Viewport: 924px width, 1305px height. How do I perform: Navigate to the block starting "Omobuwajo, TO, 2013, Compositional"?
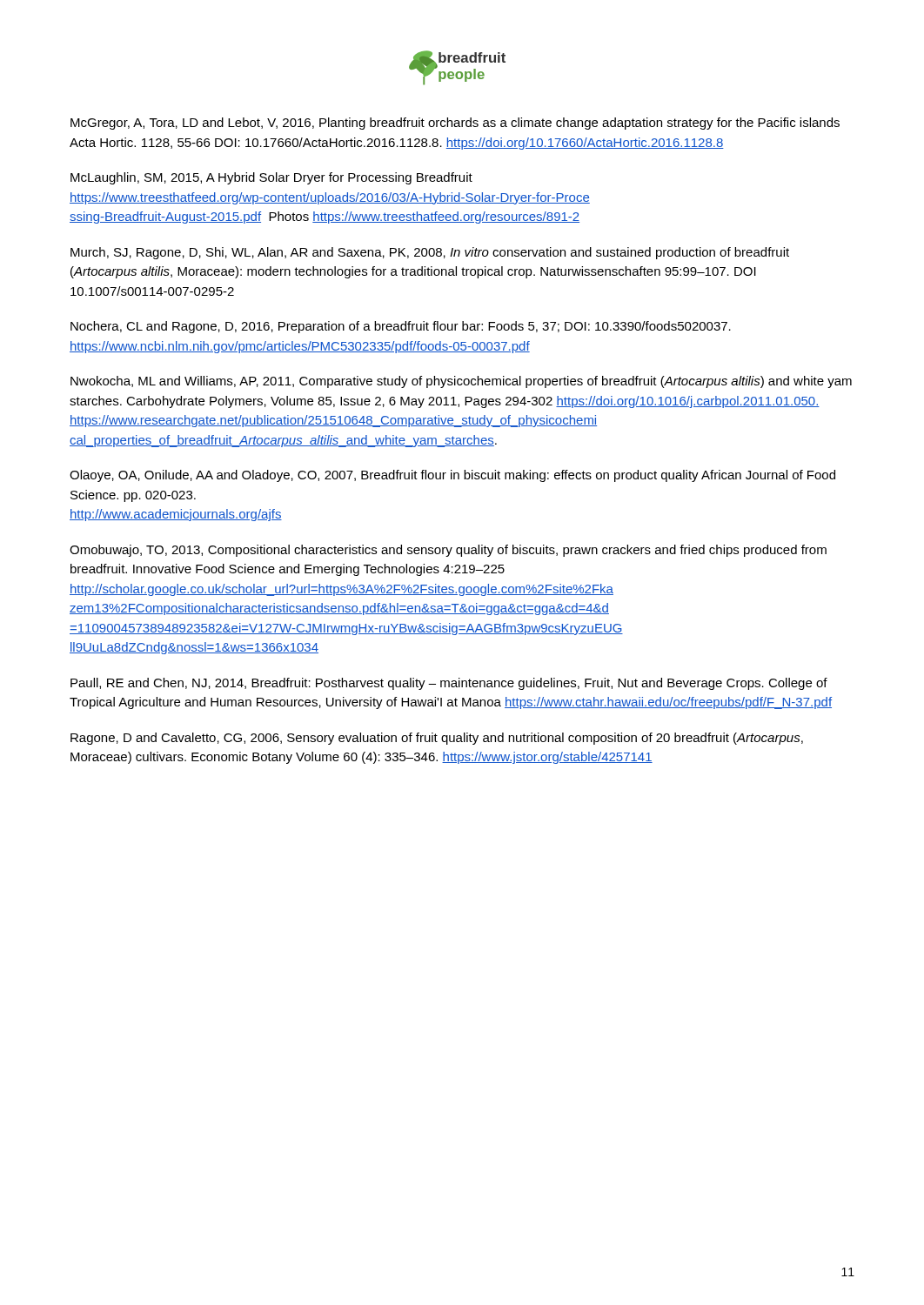(x=448, y=598)
